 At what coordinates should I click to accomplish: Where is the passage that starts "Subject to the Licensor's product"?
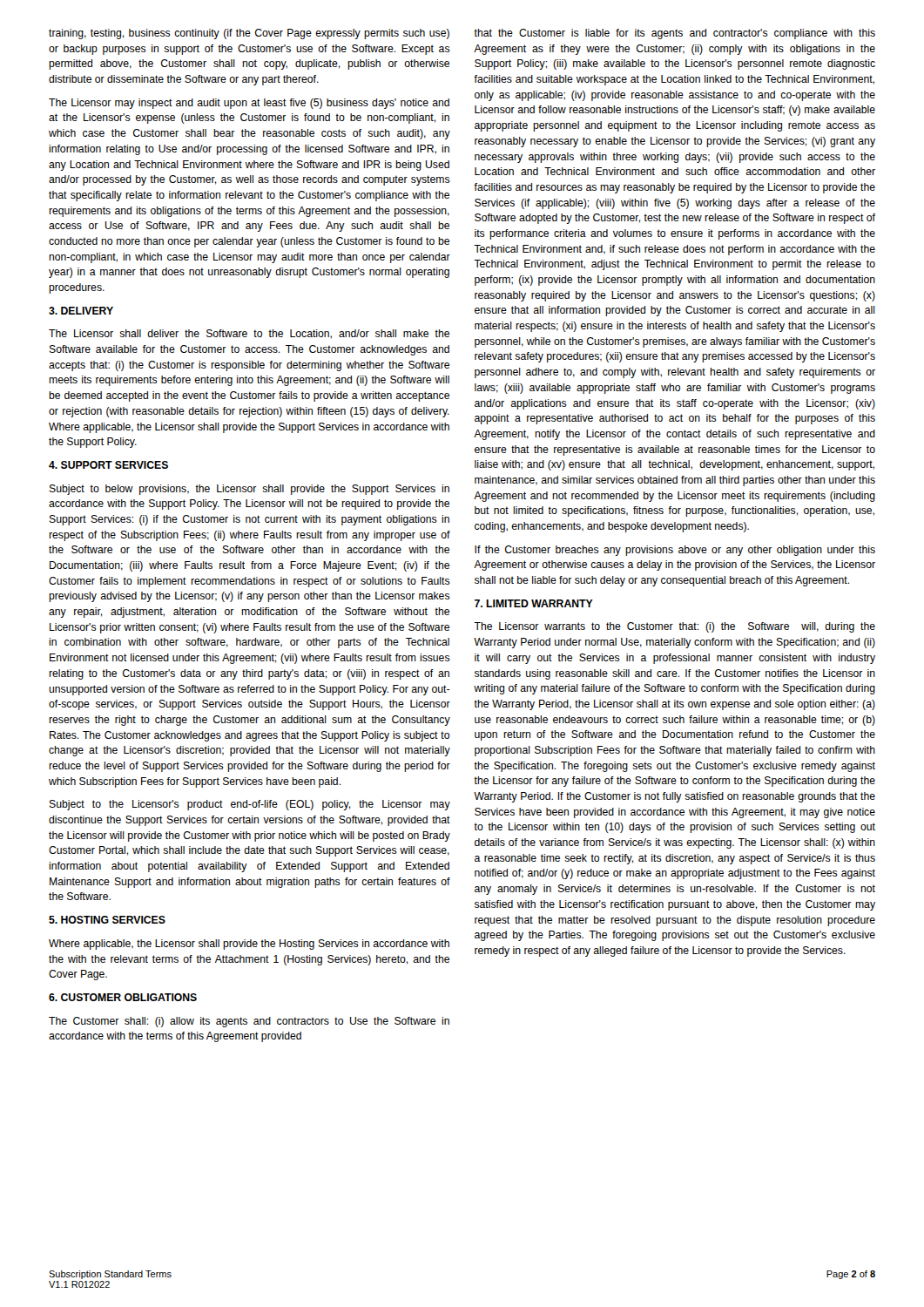[x=249, y=852]
